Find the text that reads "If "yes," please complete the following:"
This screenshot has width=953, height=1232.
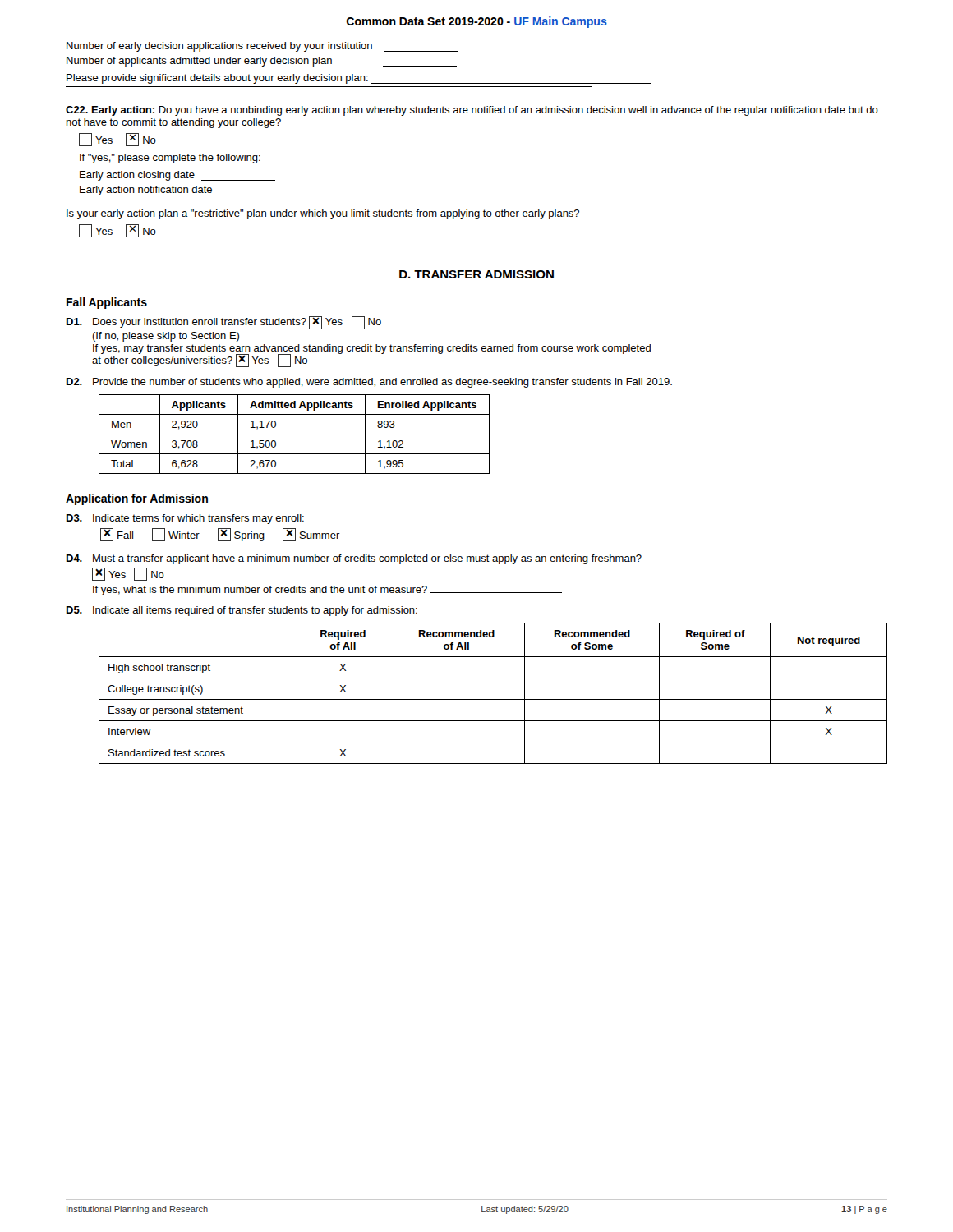click(x=170, y=157)
